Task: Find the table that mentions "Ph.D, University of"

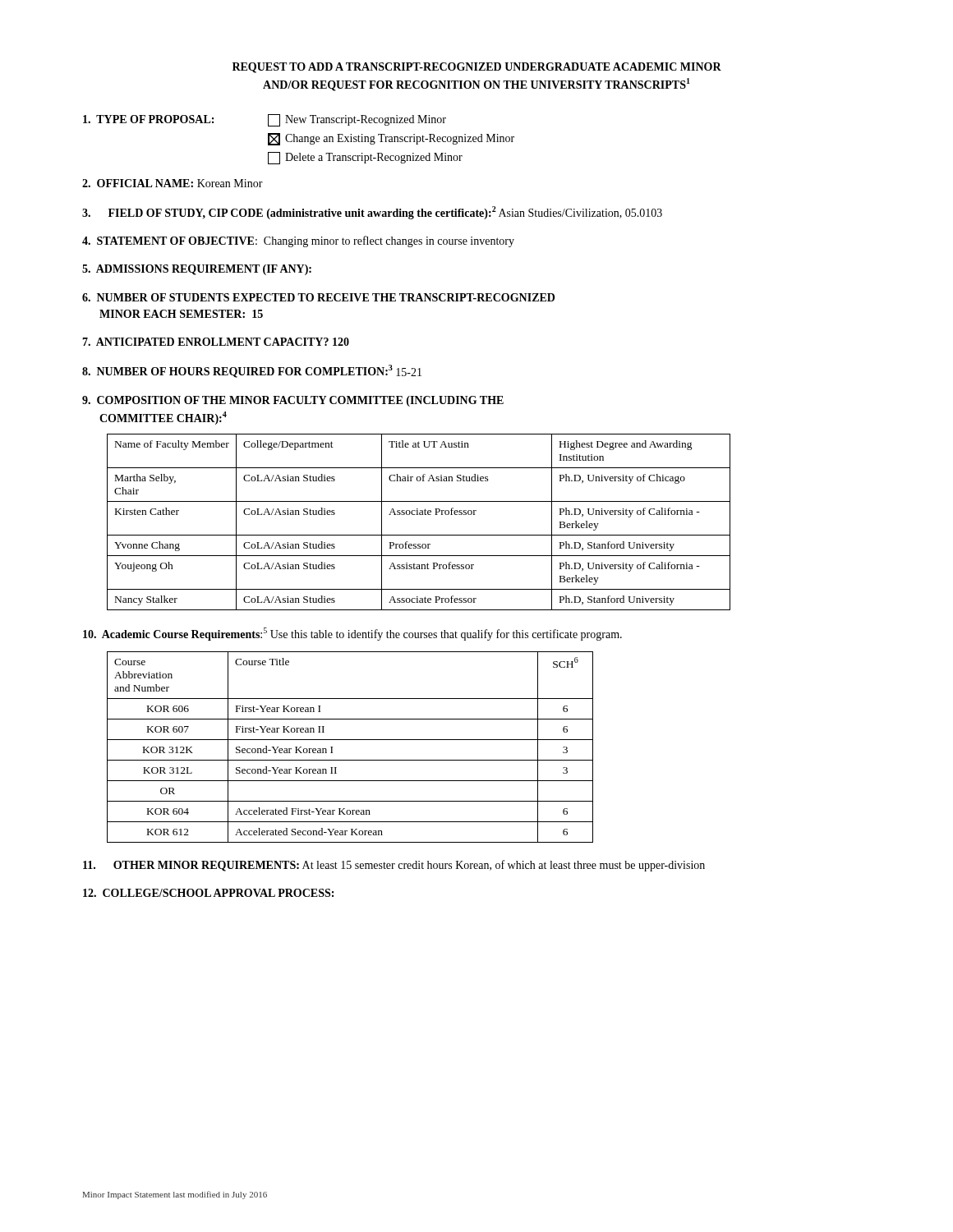Action: point(476,522)
